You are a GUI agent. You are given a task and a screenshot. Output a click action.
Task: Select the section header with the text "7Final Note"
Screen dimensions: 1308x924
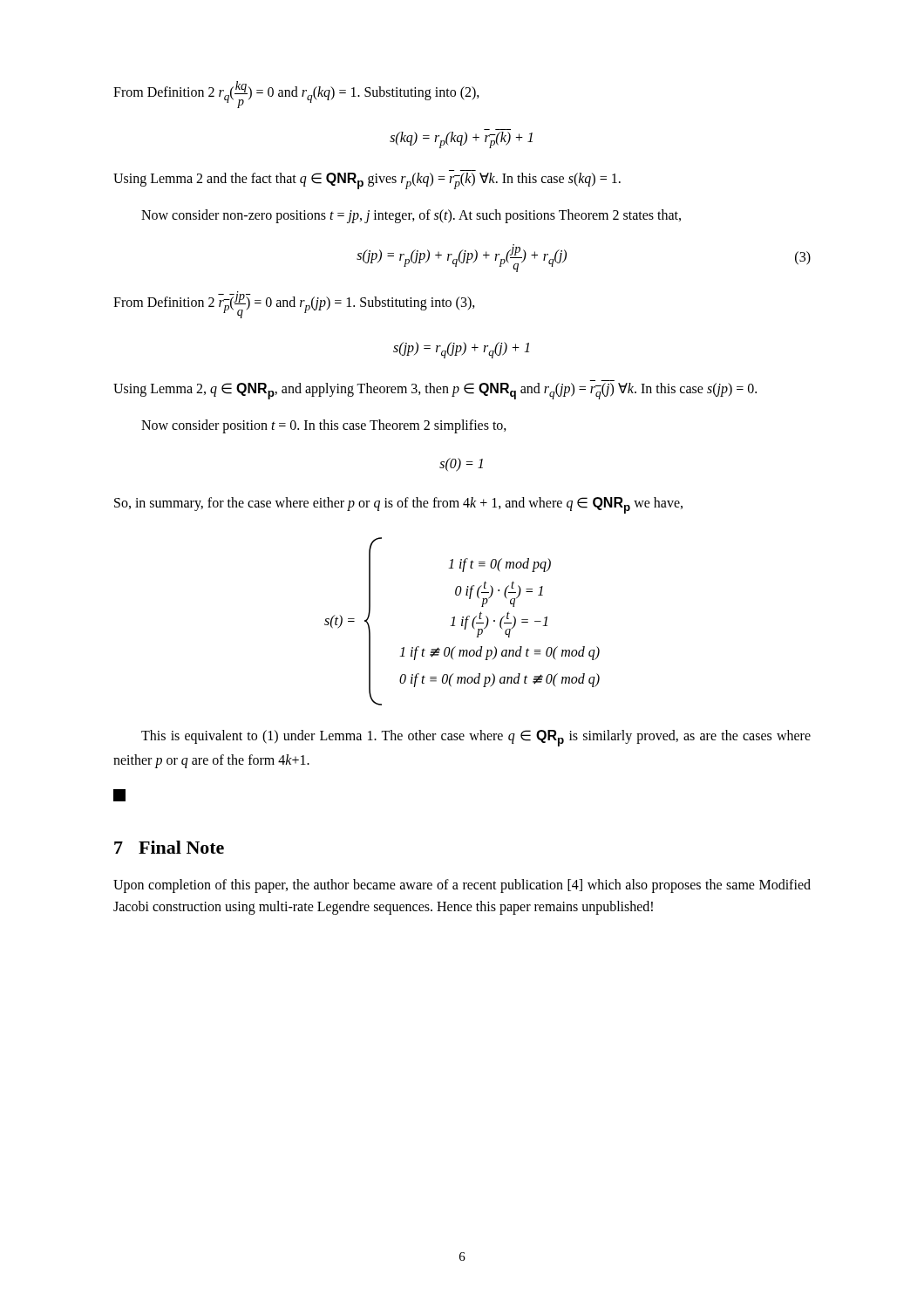(x=169, y=847)
